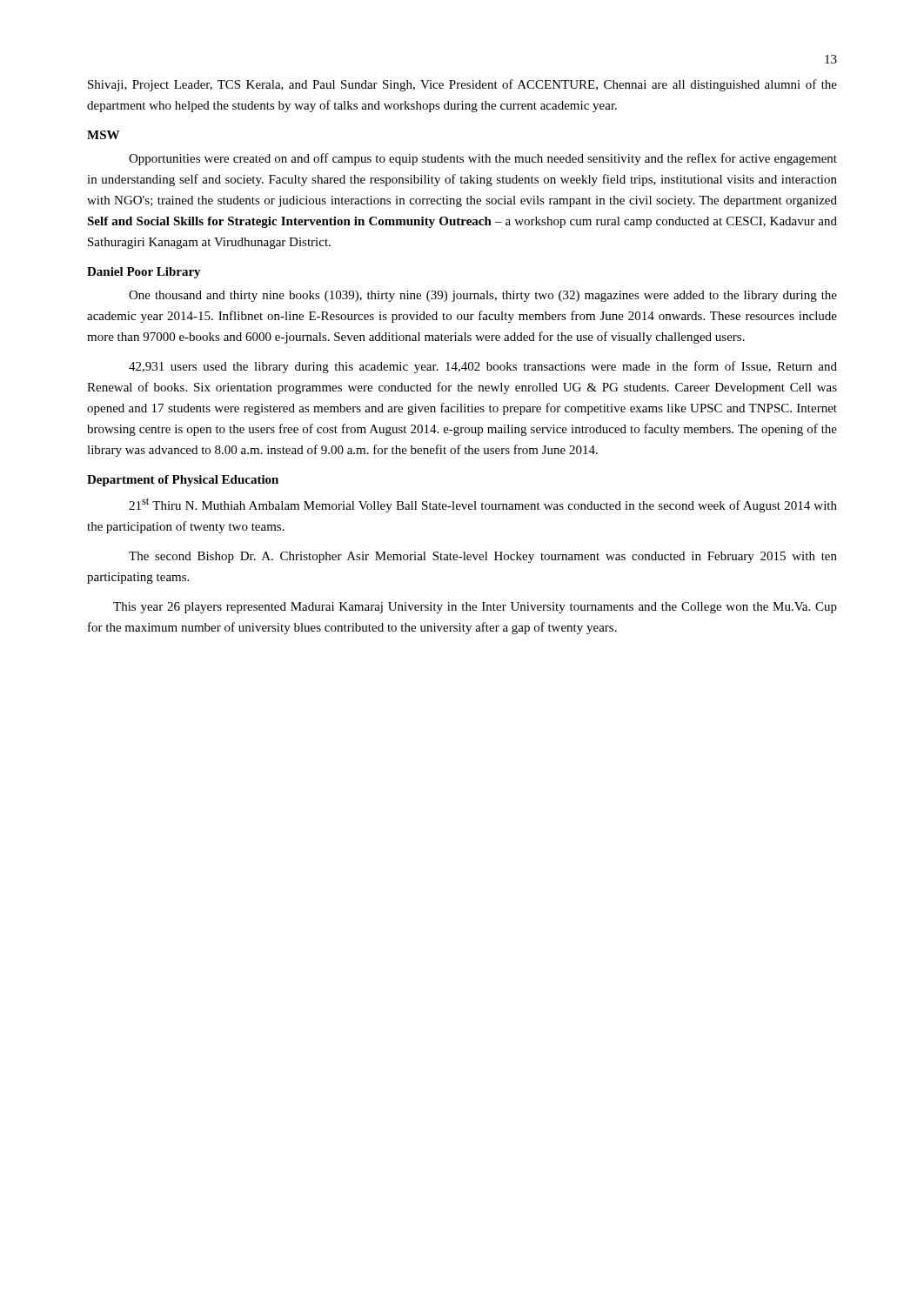
Task: Find the text block that reads "42,931 users used the library"
Action: [x=462, y=408]
